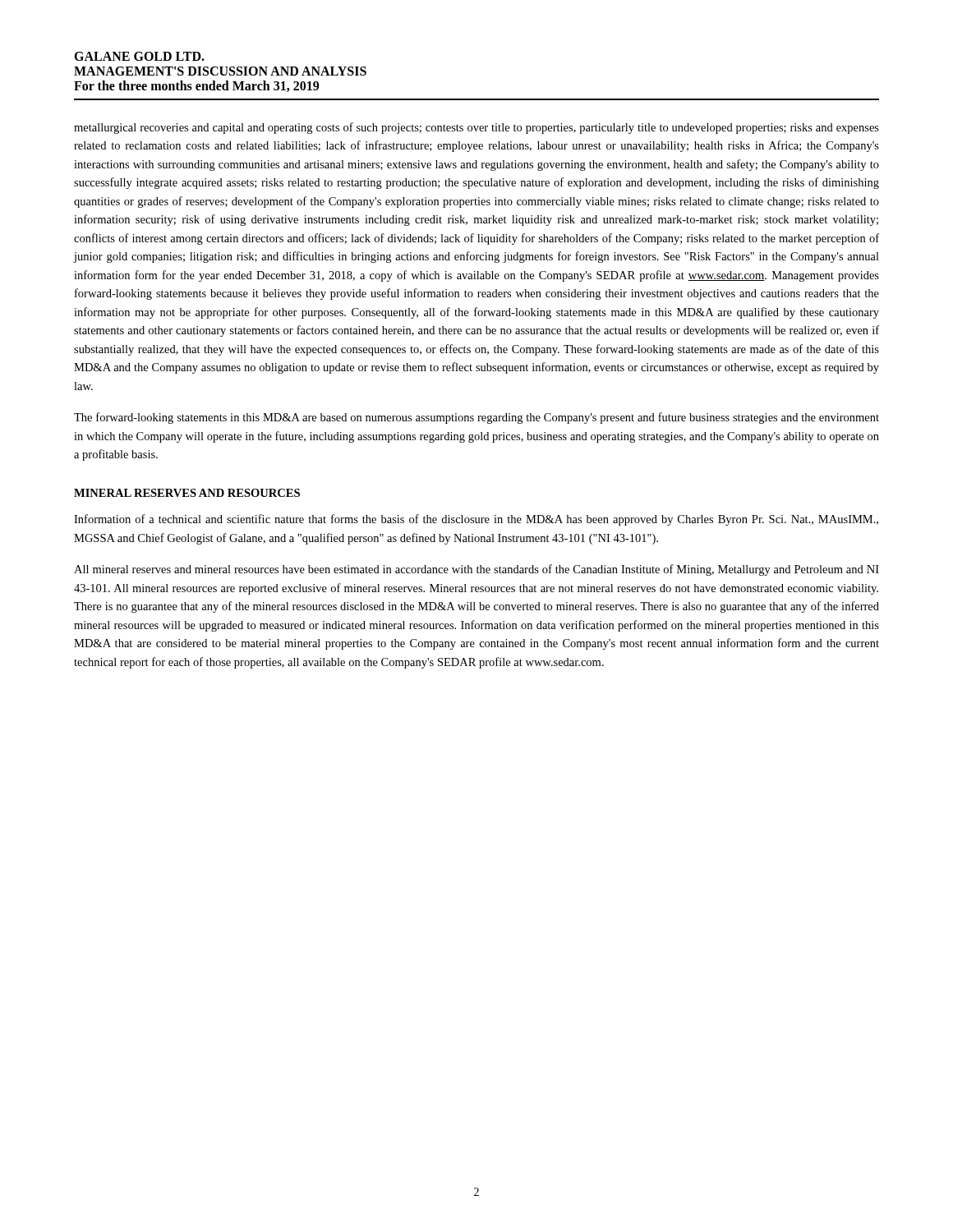
Task: Find the block on this page that starts "metallurgical recoveries and"
Action: tap(476, 257)
